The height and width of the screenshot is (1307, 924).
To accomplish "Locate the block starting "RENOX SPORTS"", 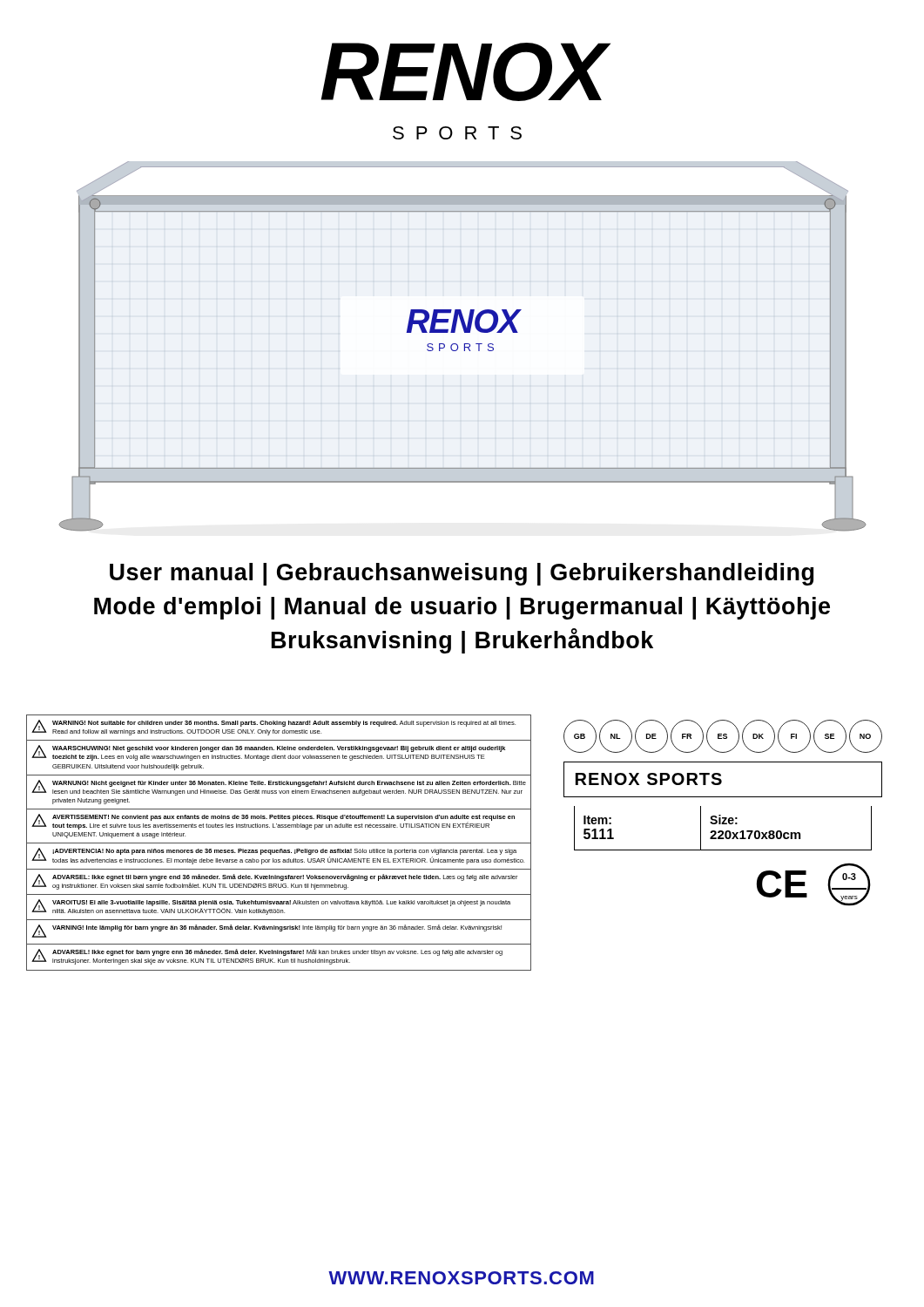I will coord(649,779).
